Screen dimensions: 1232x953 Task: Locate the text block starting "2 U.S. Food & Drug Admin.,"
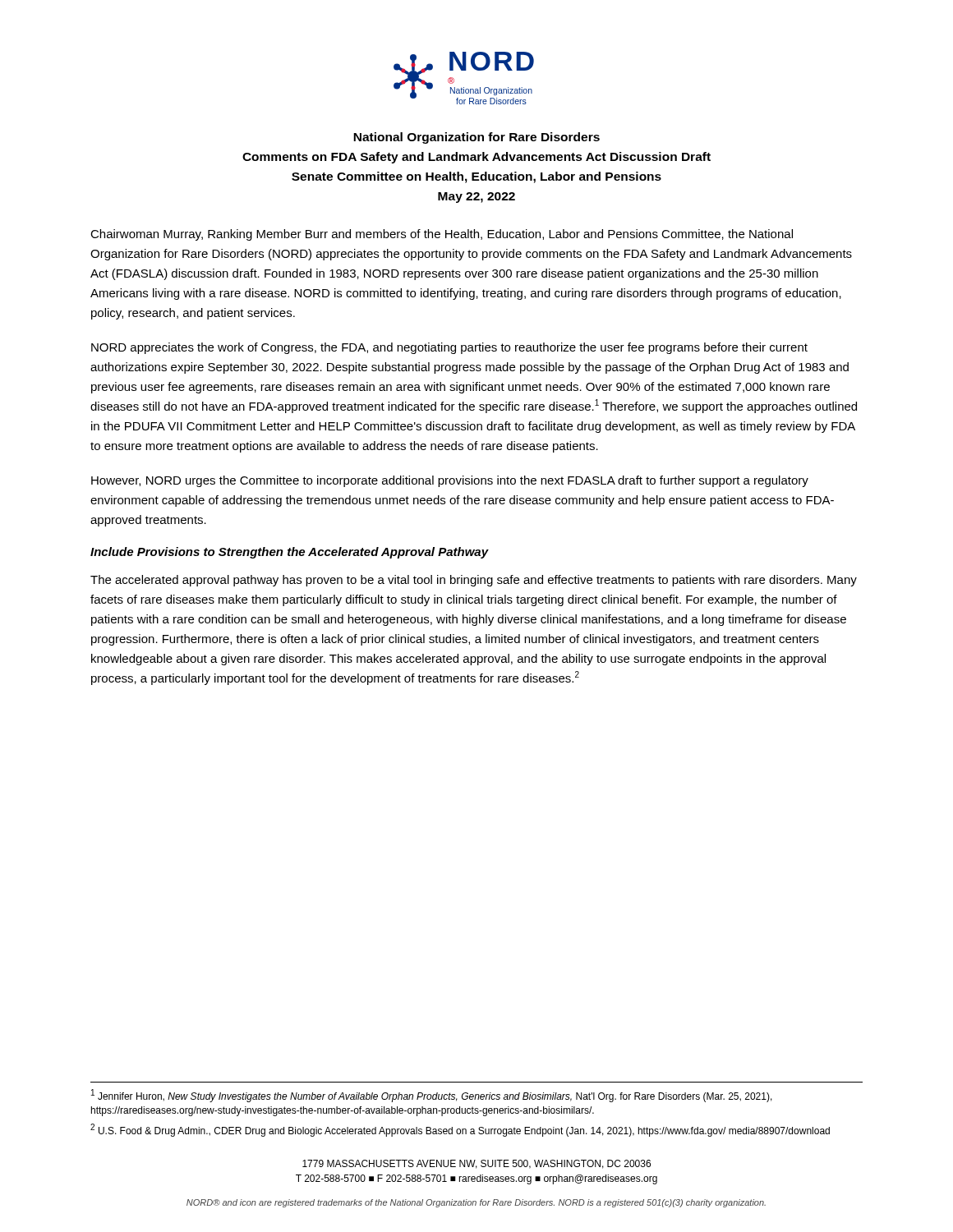coord(460,1129)
